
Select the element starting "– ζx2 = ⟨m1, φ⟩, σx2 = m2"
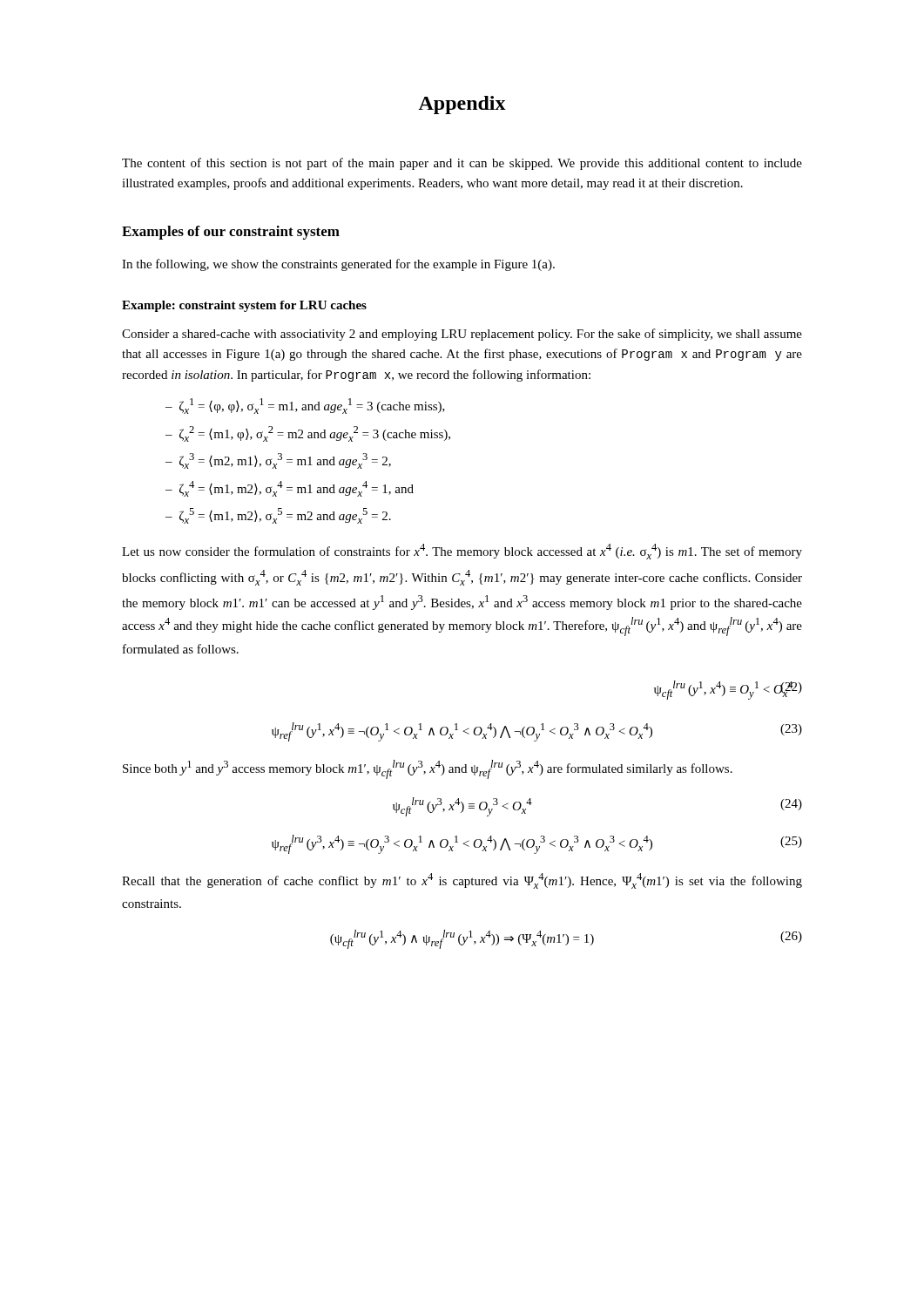(x=308, y=434)
